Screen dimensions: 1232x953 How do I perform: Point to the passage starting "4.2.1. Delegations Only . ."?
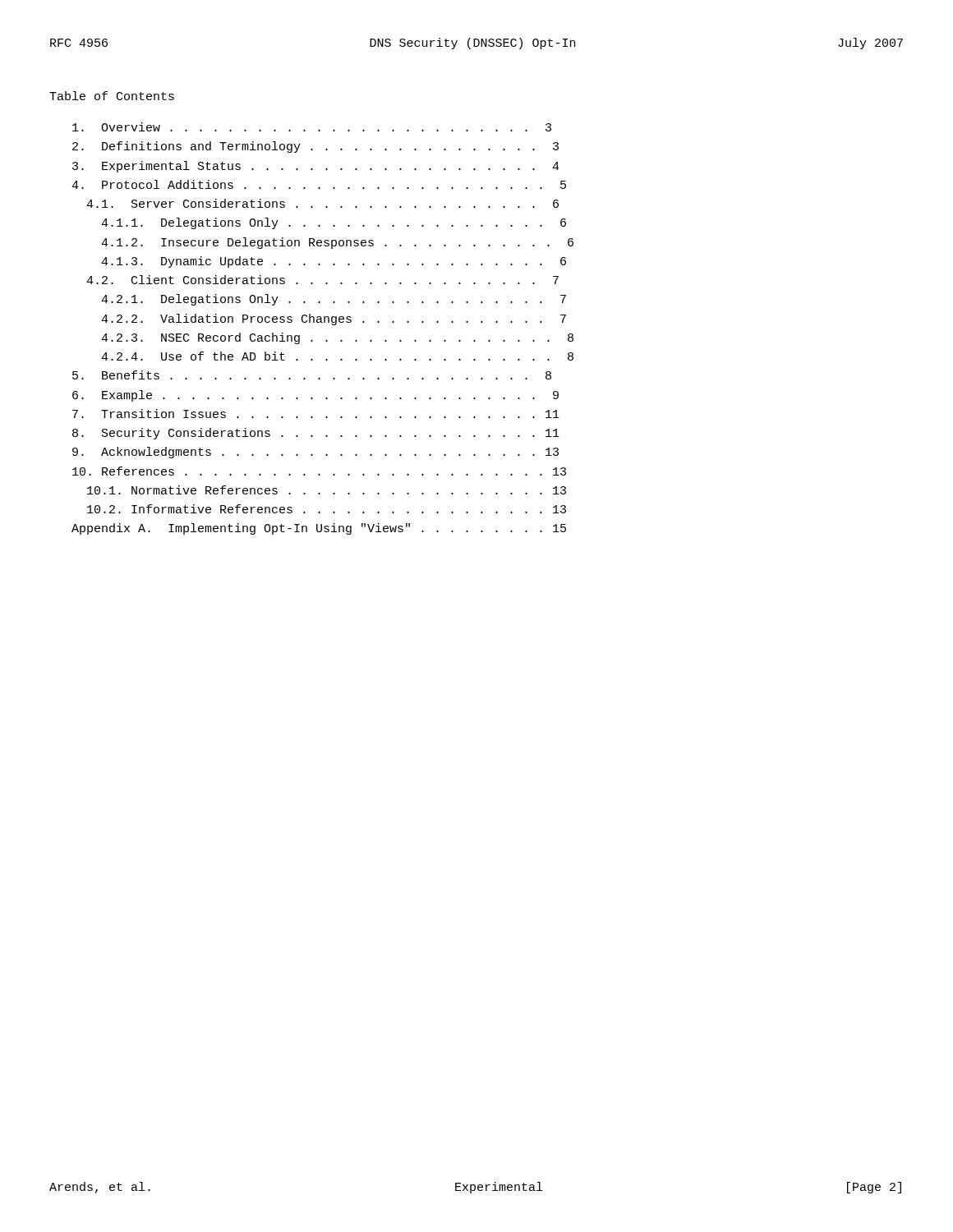(476, 301)
